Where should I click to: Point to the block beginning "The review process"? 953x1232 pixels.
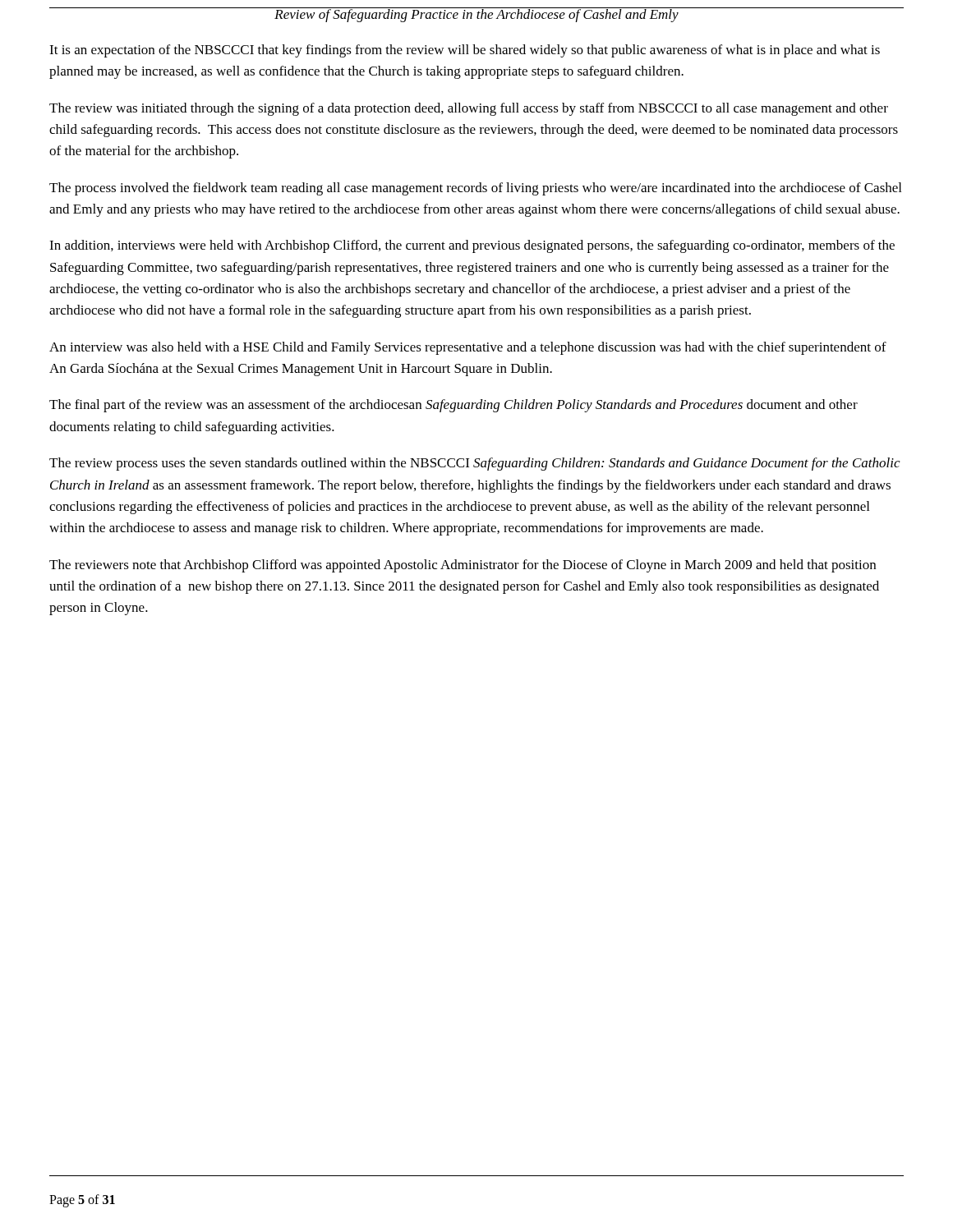pyautogui.click(x=475, y=495)
